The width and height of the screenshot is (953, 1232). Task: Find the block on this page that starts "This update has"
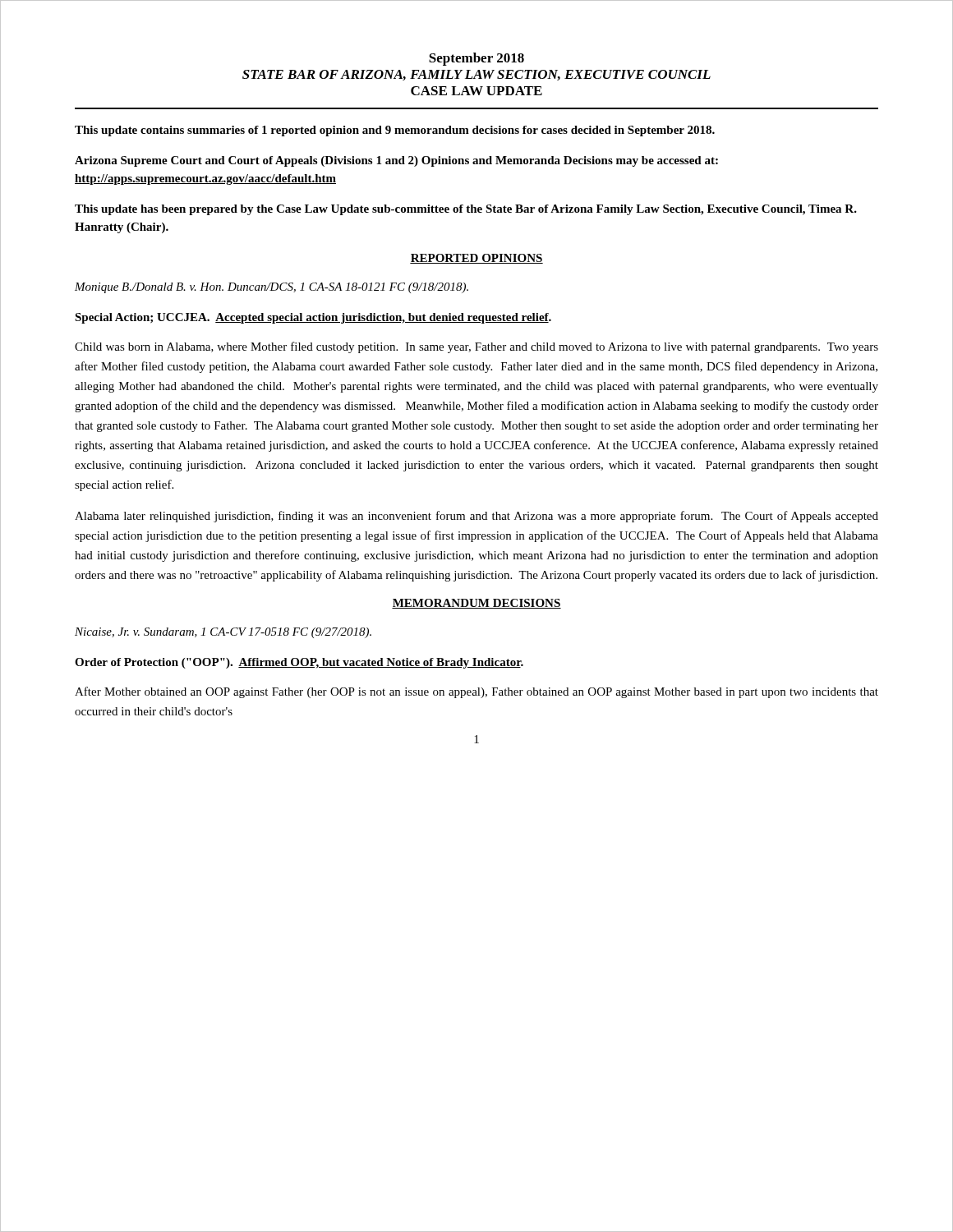pos(466,217)
